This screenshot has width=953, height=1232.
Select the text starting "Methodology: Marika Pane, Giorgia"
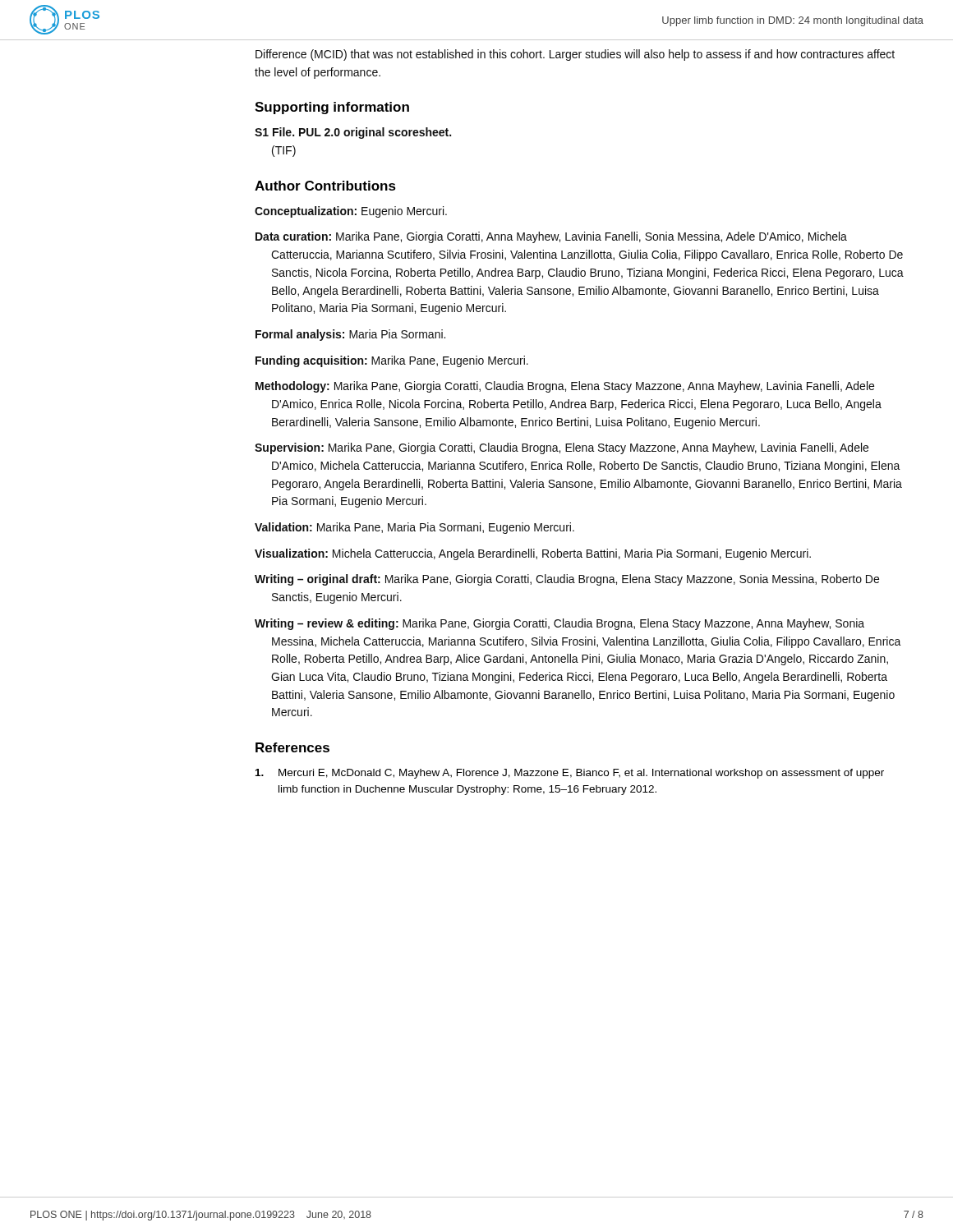[x=579, y=405]
